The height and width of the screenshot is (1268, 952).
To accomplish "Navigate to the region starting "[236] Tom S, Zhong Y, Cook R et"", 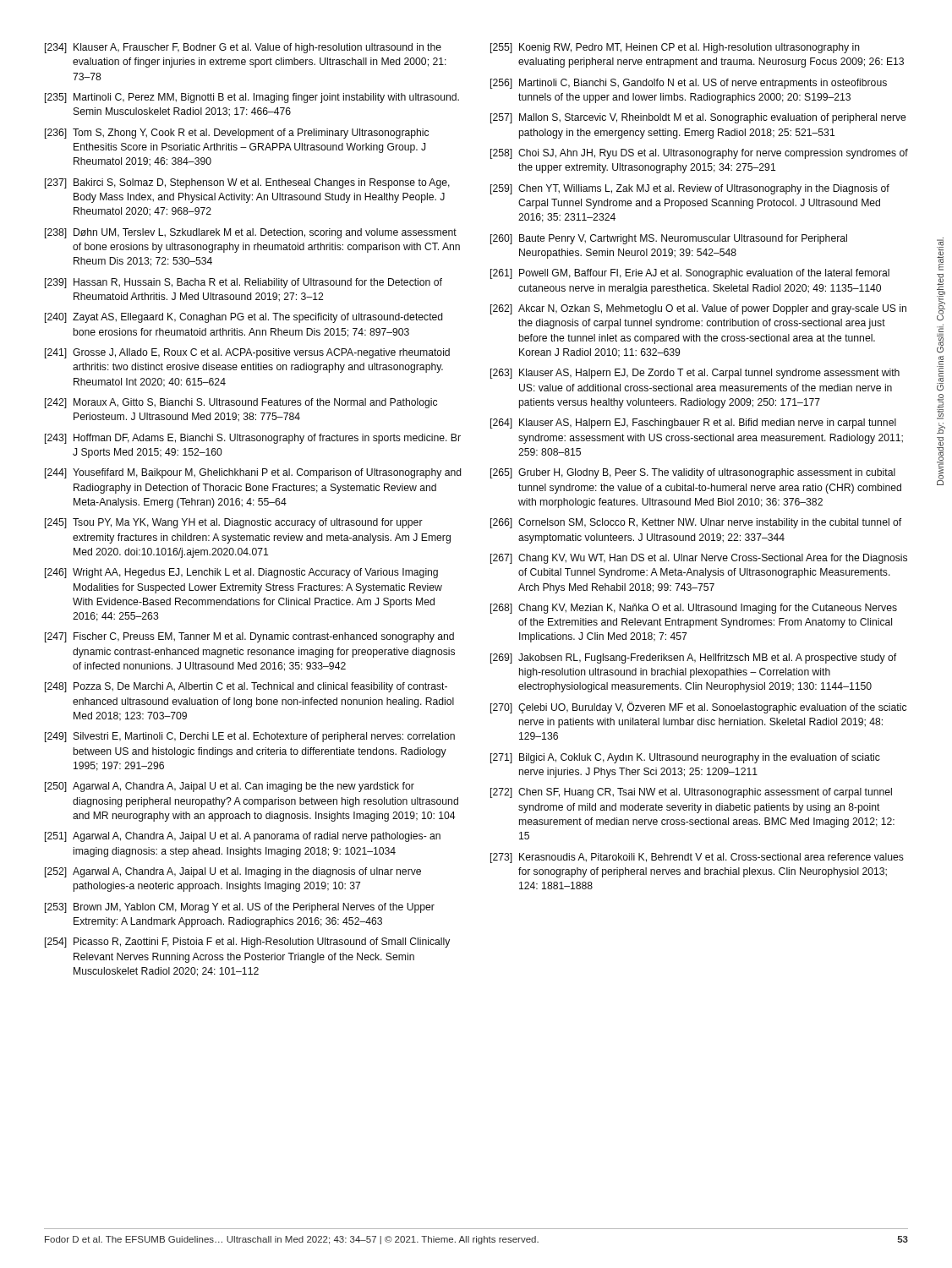I will pos(253,148).
